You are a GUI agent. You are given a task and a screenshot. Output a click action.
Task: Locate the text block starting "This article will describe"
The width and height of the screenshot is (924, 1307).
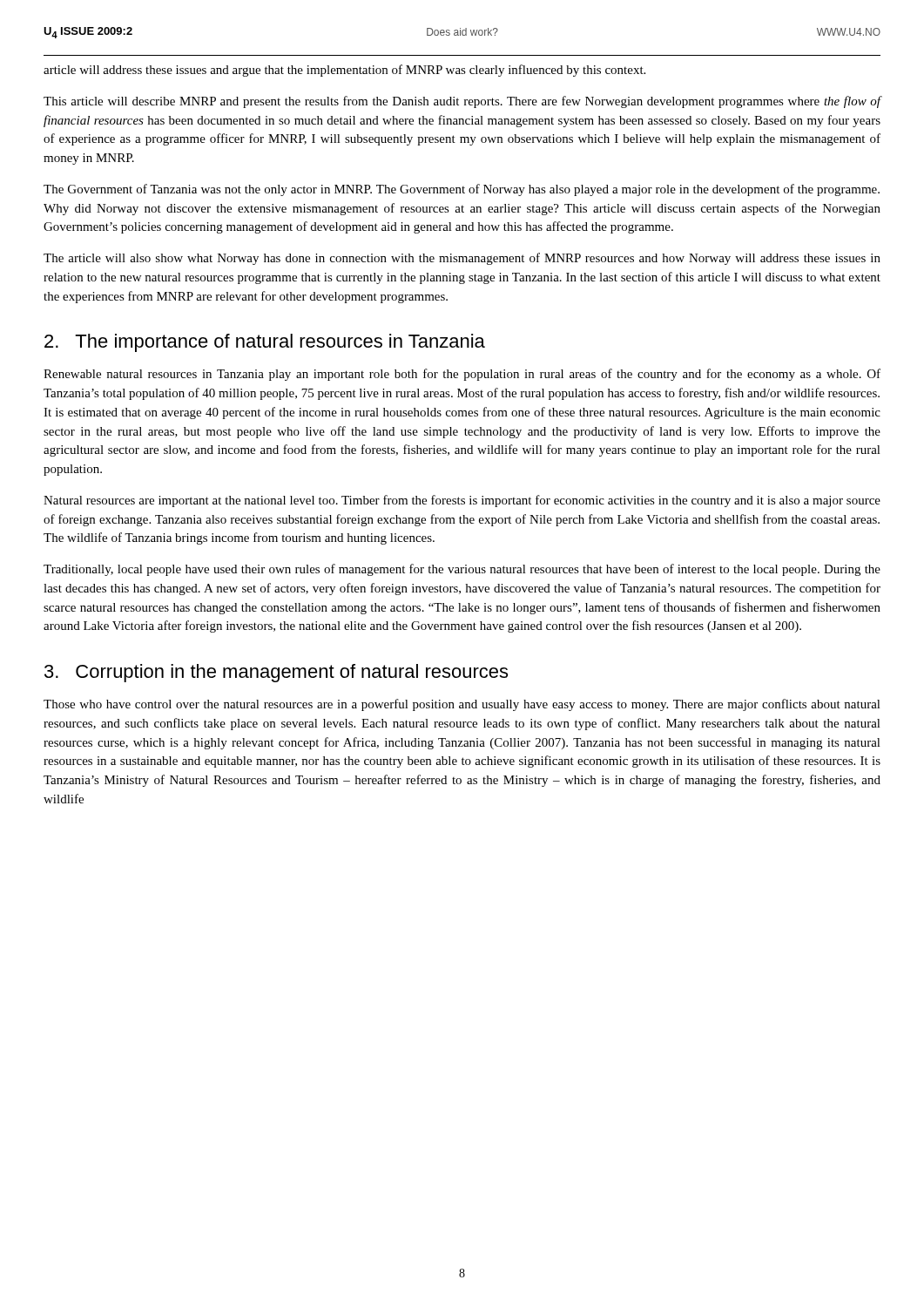click(462, 129)
